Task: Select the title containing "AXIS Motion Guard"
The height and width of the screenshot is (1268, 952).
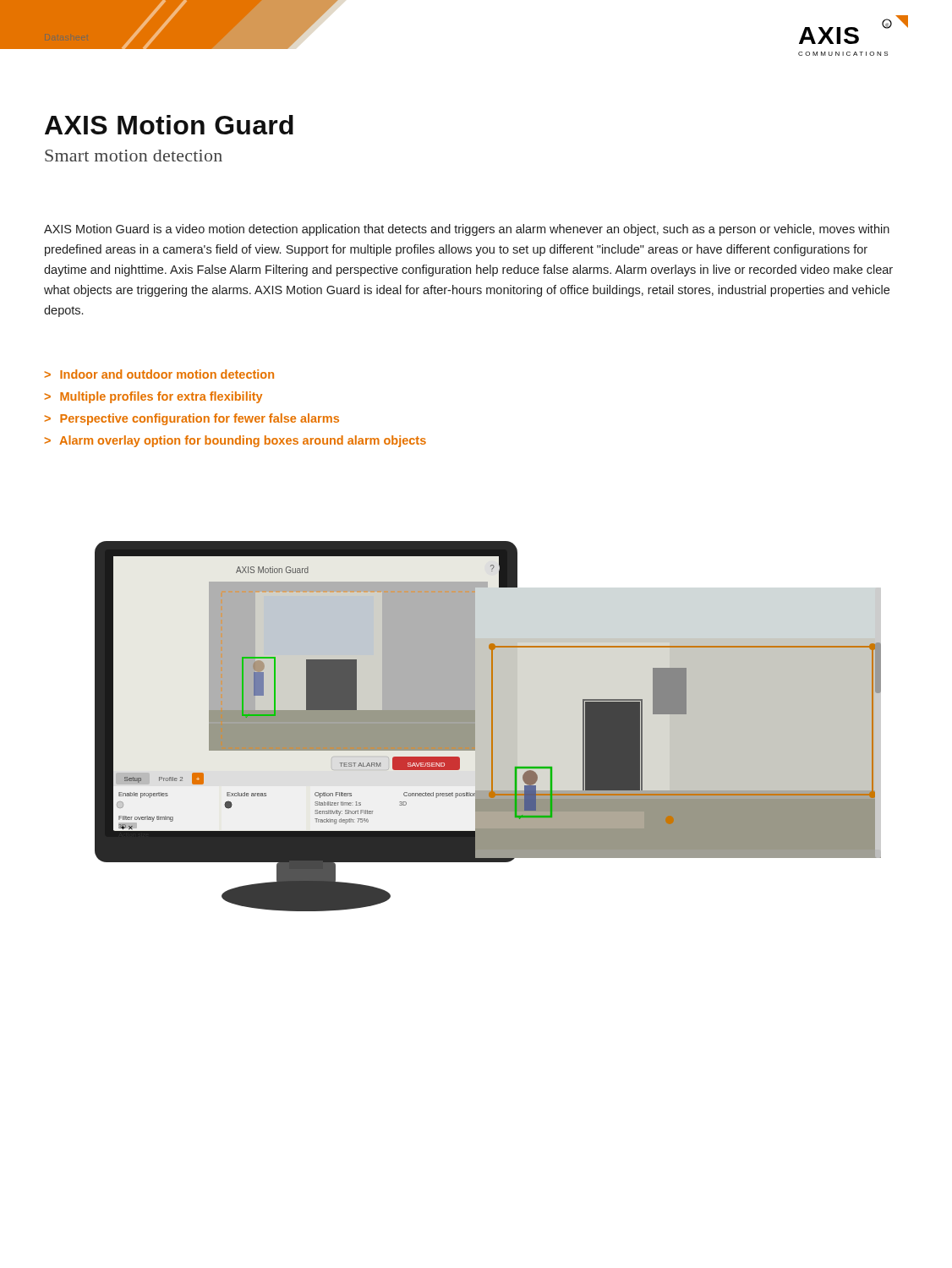Action: 170,138
